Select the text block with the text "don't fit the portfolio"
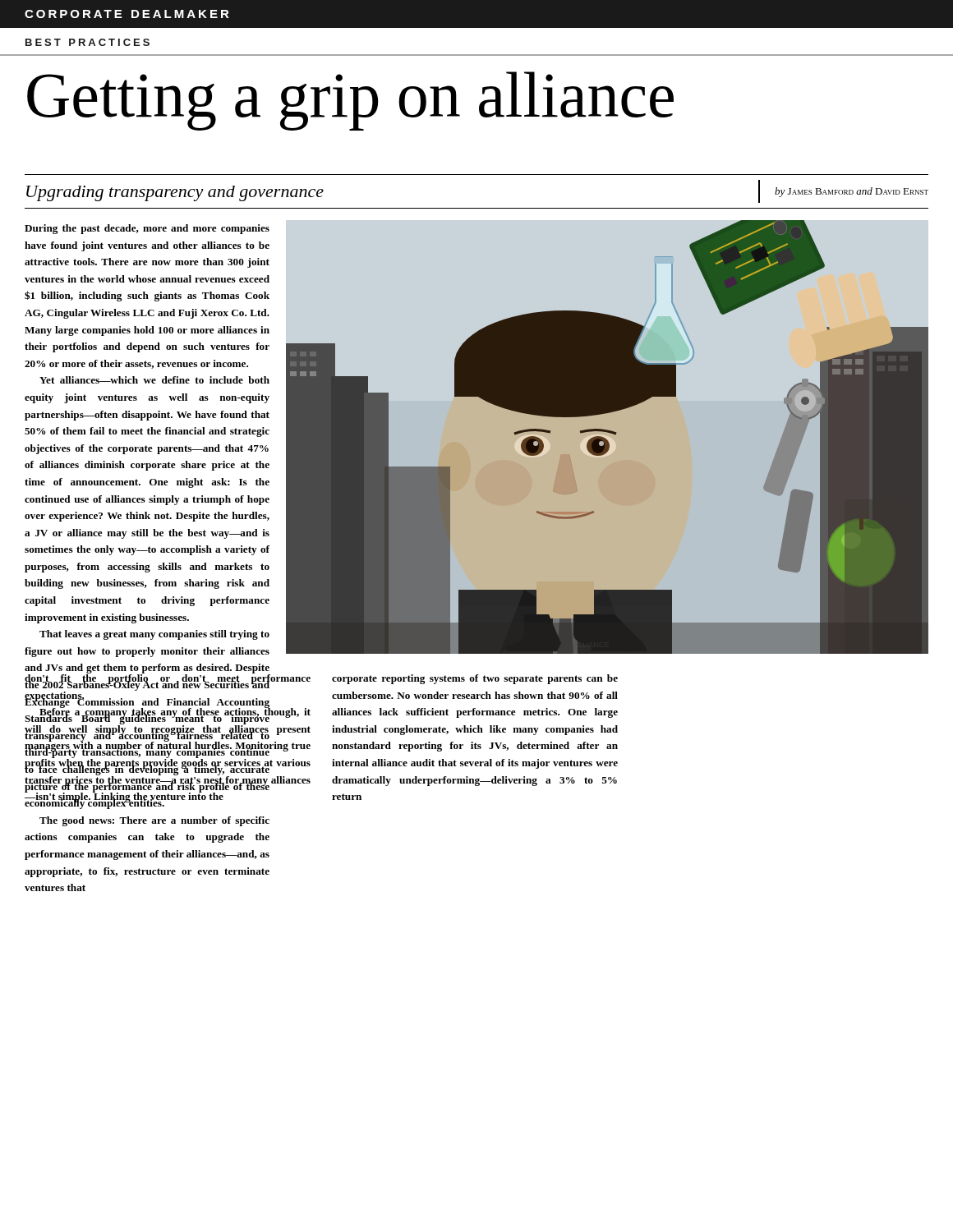The image size is (953, 1232). click(168, 738)
